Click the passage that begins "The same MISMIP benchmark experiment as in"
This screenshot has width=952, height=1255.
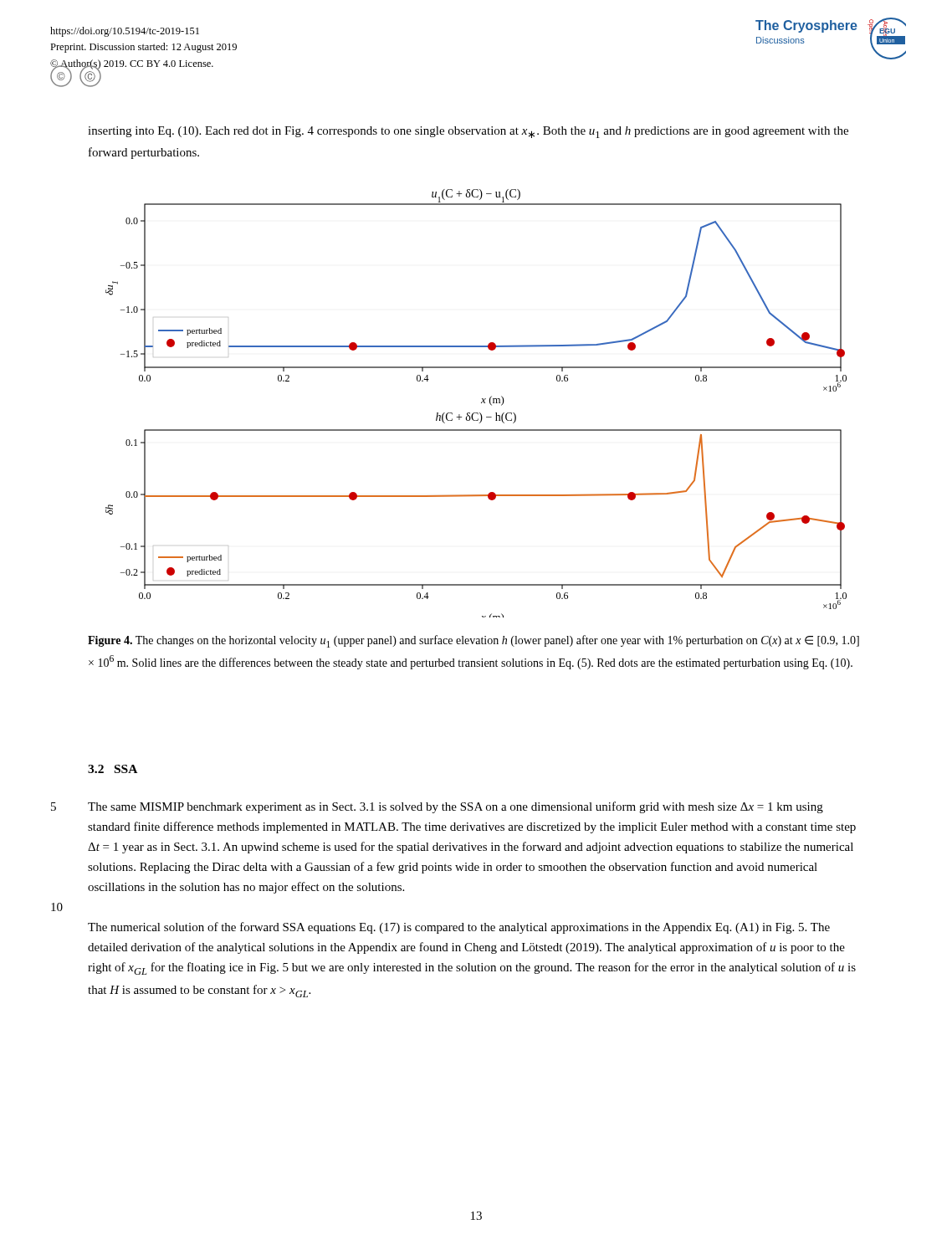456,807
